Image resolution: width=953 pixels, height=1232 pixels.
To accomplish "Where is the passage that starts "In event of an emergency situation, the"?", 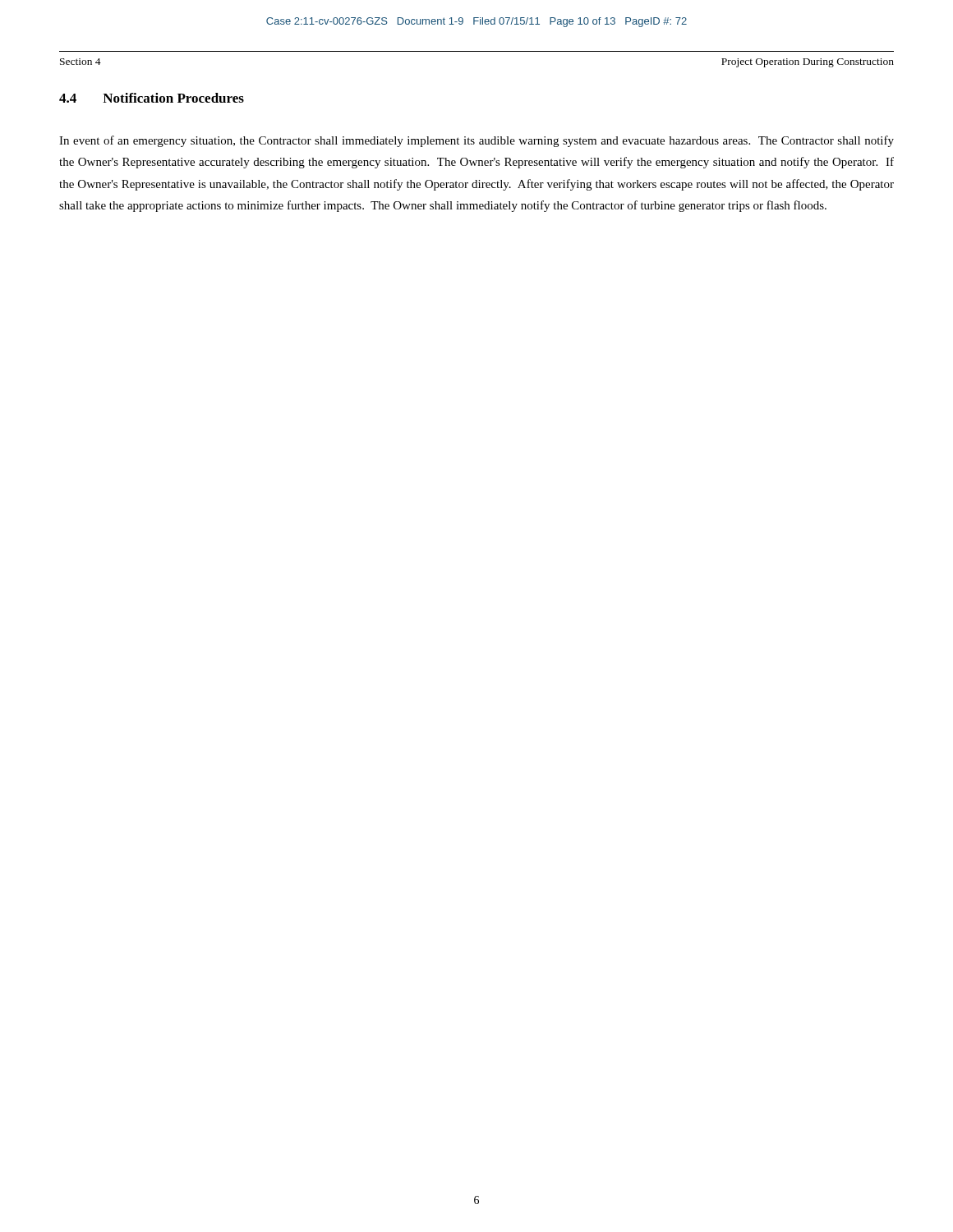I will tap(476, 173).
